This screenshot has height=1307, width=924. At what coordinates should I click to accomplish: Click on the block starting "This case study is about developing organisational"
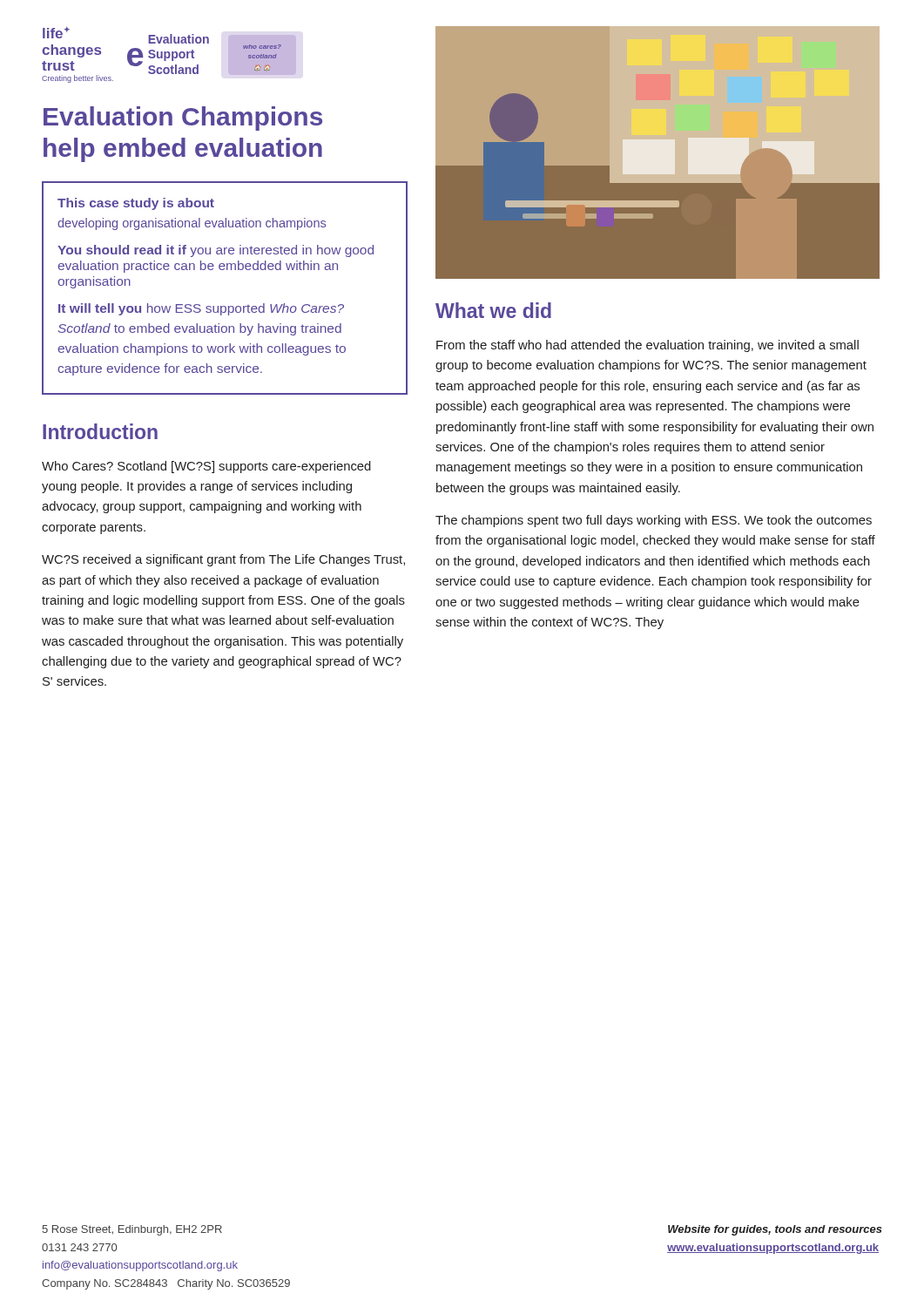[225, 214]
